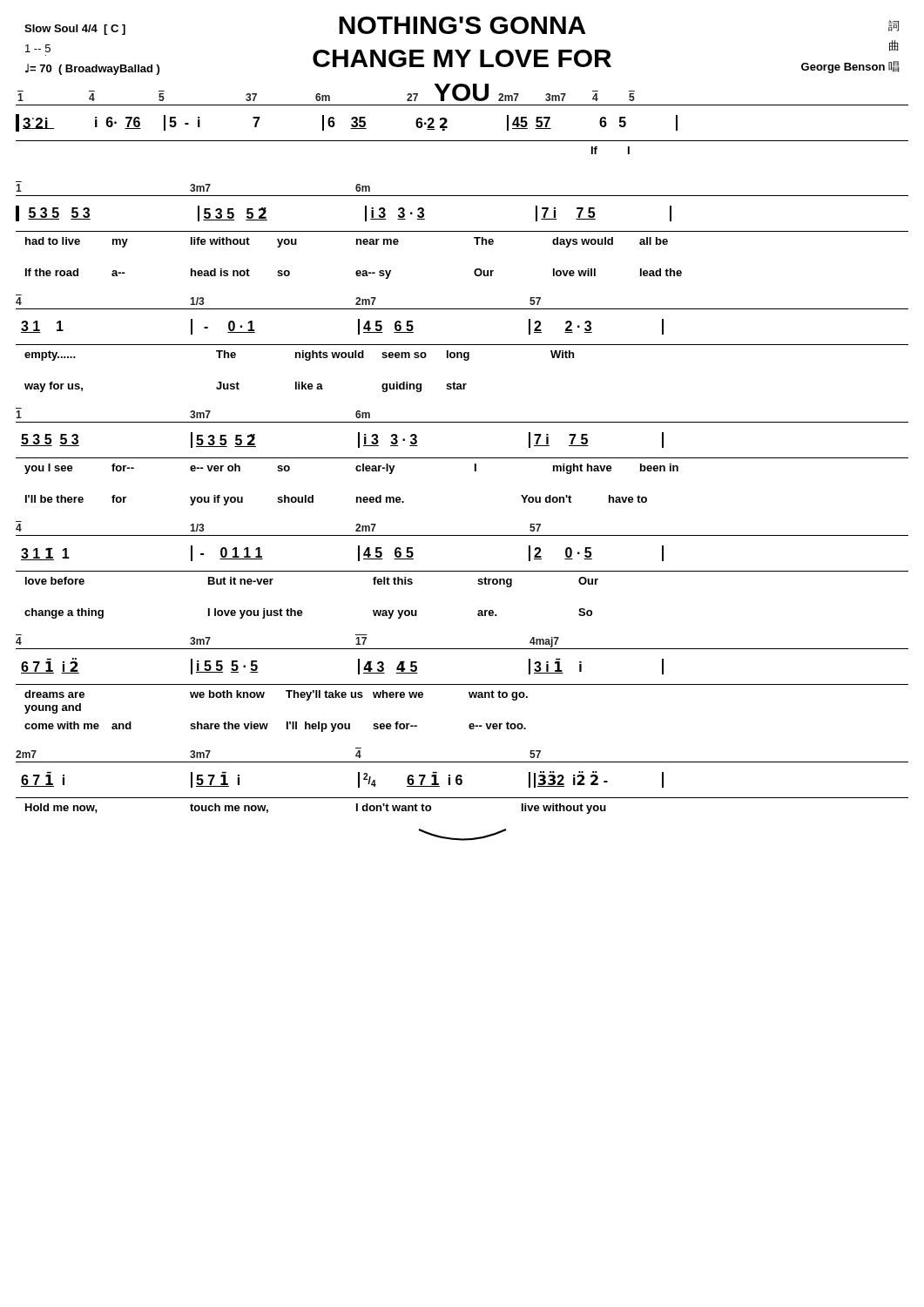The height and width of the screenshot is (1307, 924).
Task: Select the text block starting "NOTHING'S GONNACHANGE MY LOVE FORYOU"
Action: [462, 58]
